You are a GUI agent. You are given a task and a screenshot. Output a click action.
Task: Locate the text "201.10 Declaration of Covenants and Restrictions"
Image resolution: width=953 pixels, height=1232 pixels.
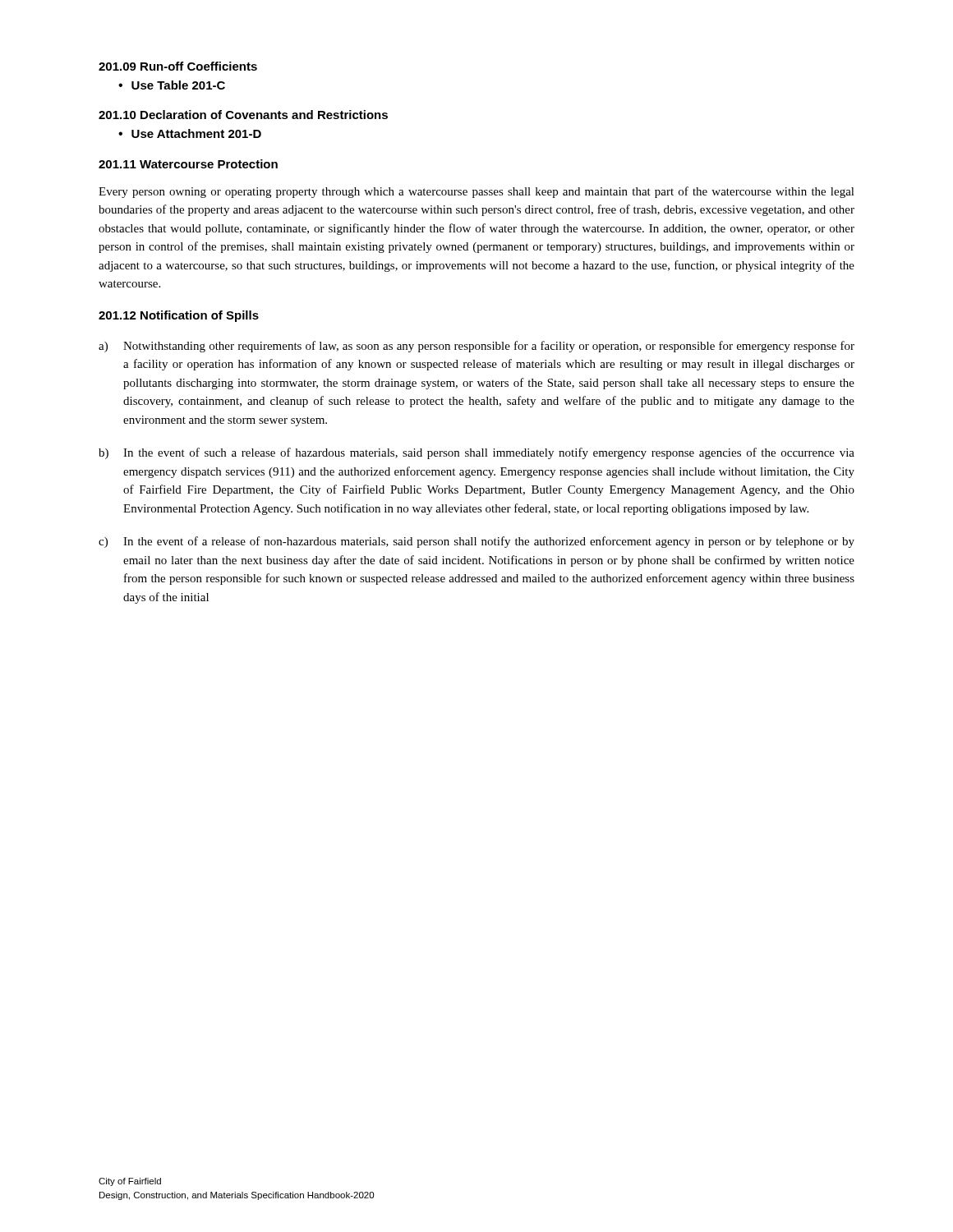pyautogui.click(x=243, y=115)
